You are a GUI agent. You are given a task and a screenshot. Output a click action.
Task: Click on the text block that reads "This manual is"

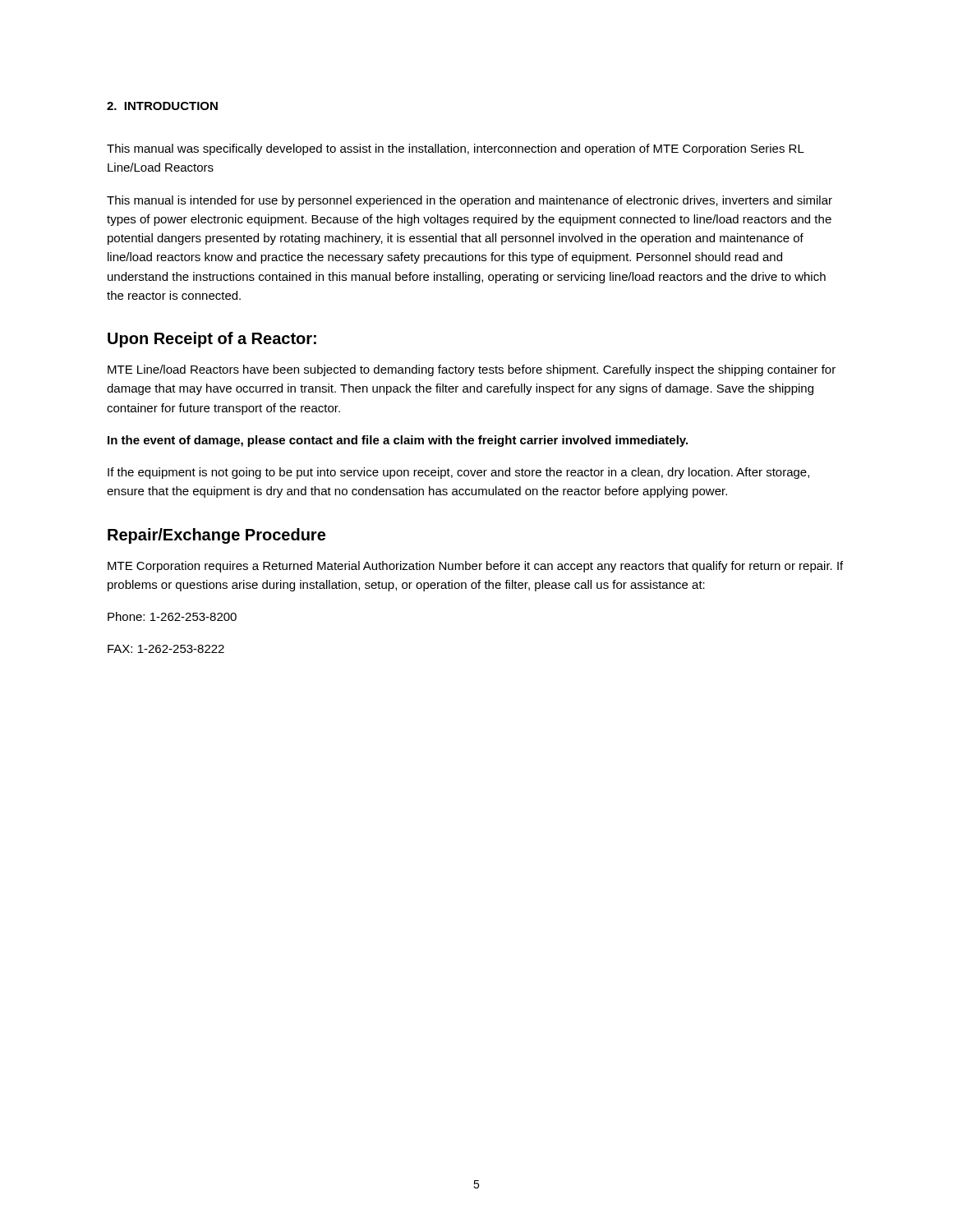470,247
